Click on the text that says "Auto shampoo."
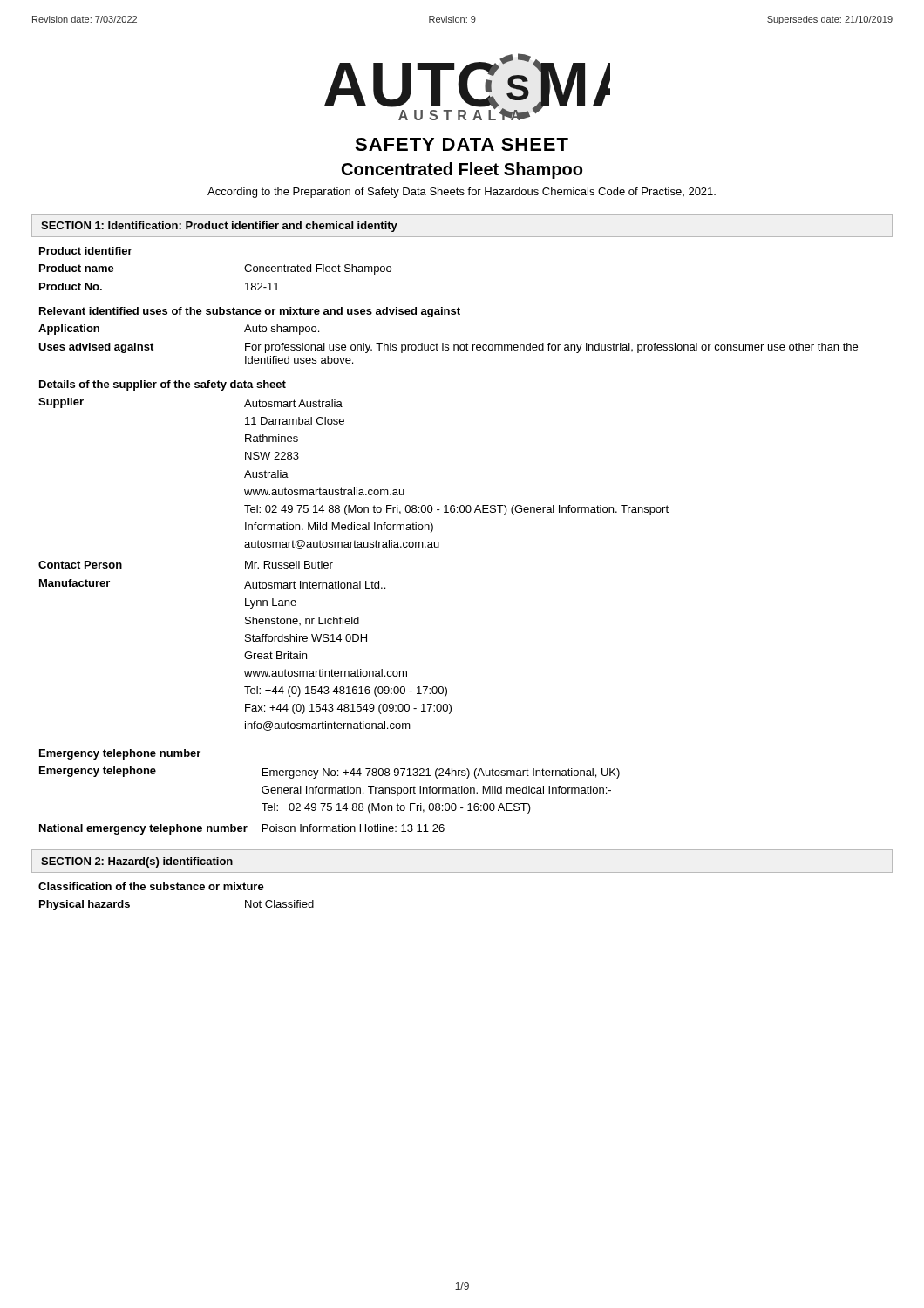The image size is (924, 1308). [282, 328]
